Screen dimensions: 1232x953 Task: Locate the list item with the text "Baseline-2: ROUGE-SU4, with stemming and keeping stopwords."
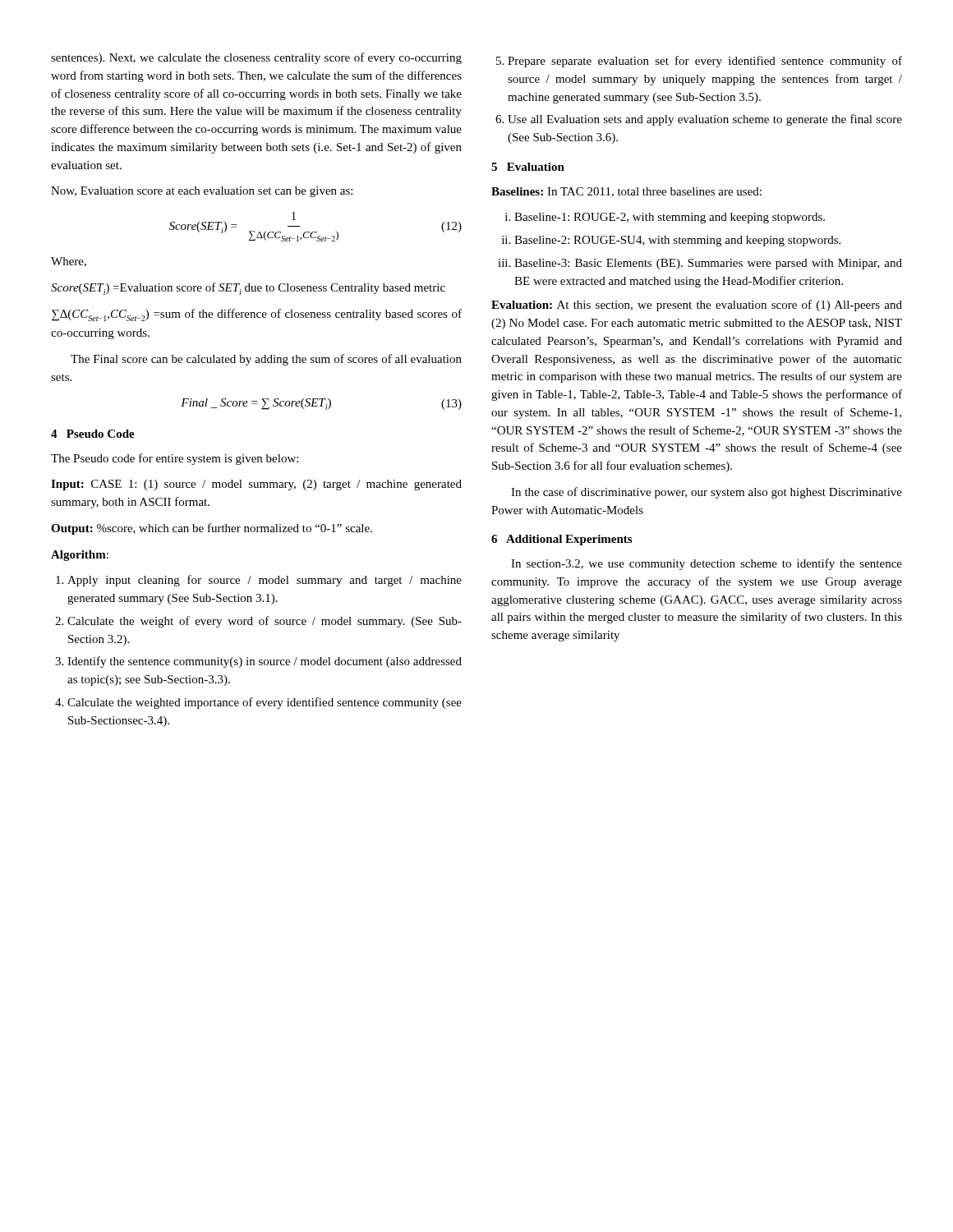tap(678, 240)
